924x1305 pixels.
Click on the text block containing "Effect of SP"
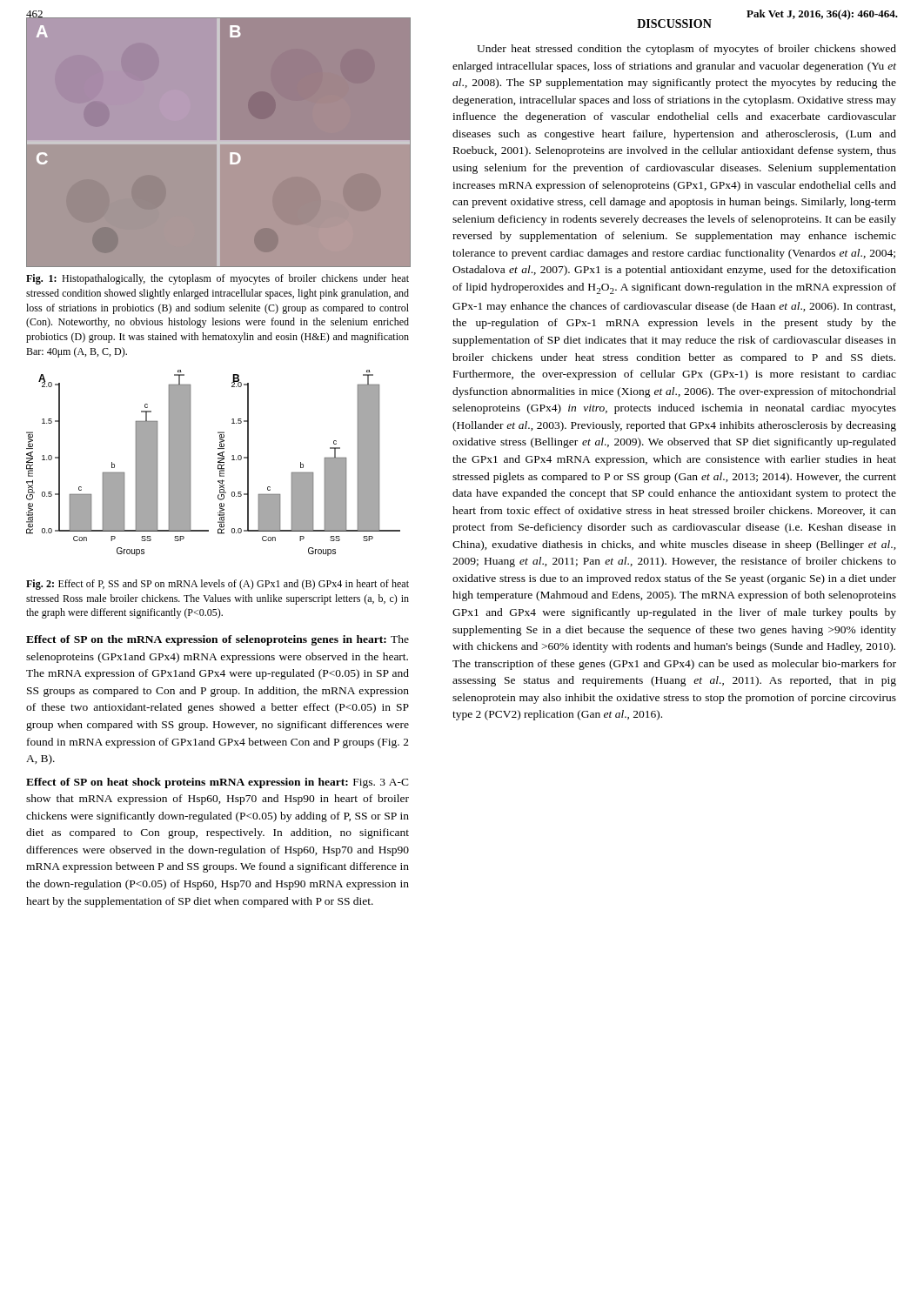click(218, 770)
